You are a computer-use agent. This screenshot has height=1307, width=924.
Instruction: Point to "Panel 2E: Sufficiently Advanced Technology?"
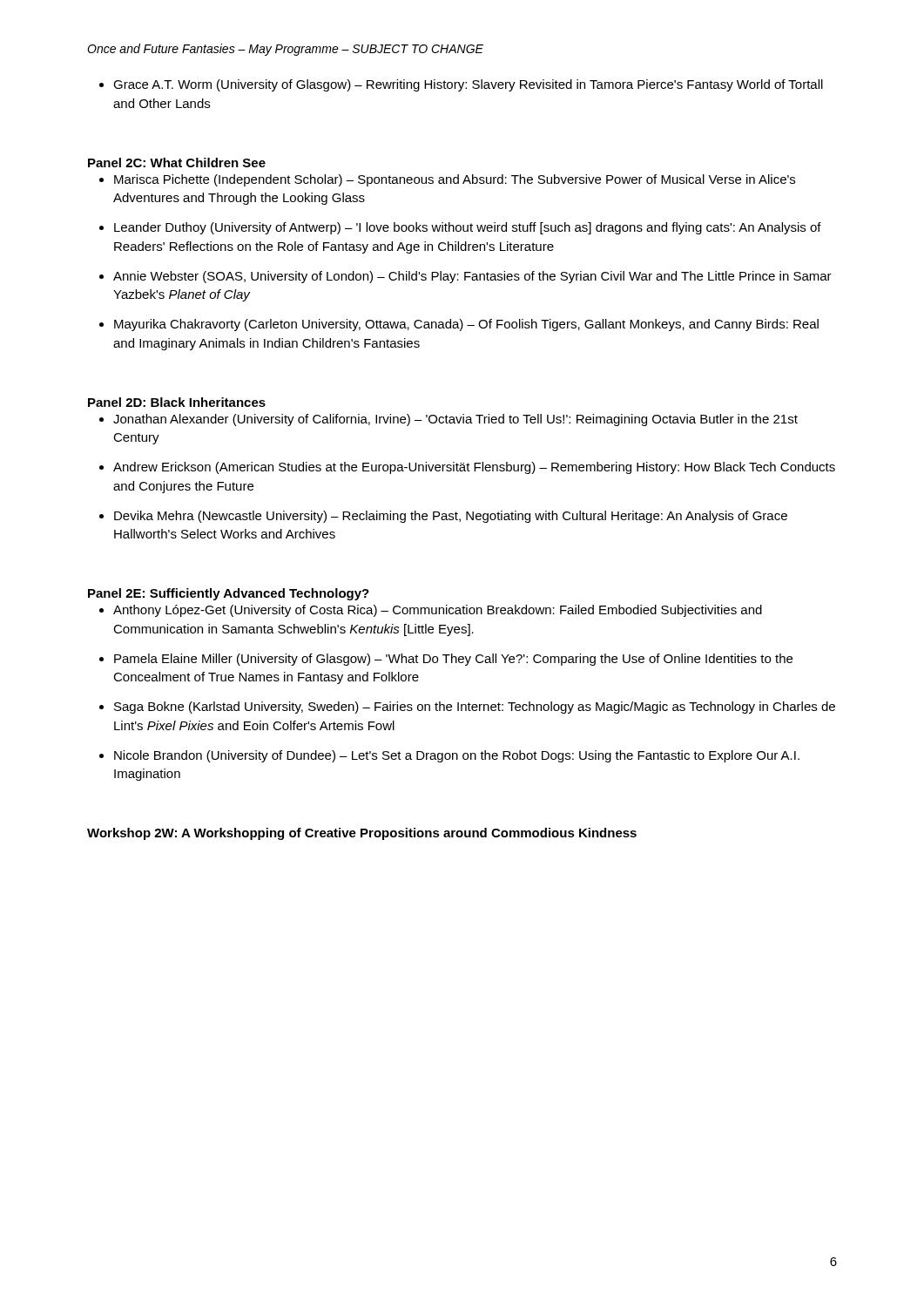pyautogui.click(x=228, y=593)
